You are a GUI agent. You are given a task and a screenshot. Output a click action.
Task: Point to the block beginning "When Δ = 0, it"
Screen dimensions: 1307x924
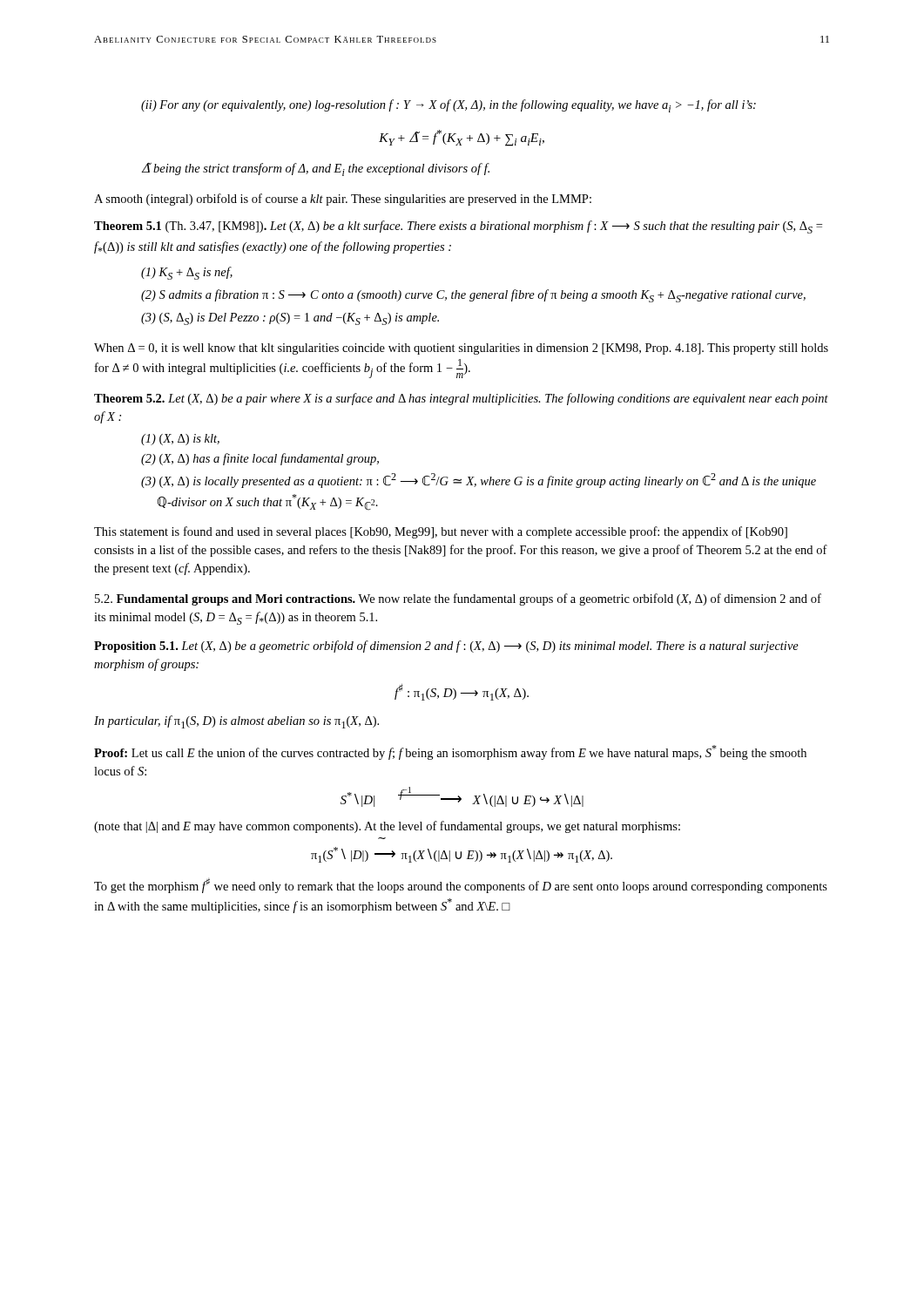461,361
